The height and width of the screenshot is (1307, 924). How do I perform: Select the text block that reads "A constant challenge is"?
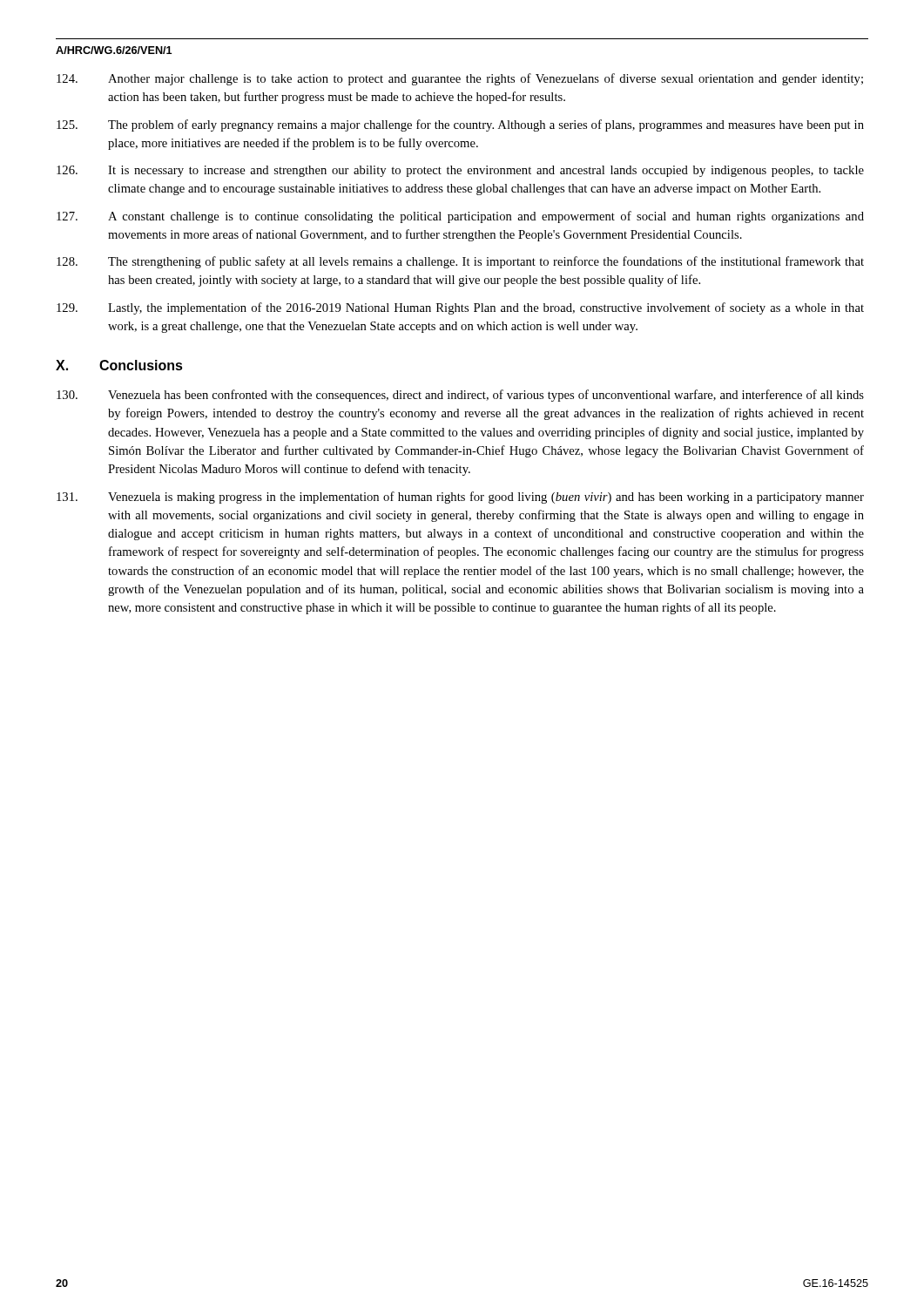(460, 226)
